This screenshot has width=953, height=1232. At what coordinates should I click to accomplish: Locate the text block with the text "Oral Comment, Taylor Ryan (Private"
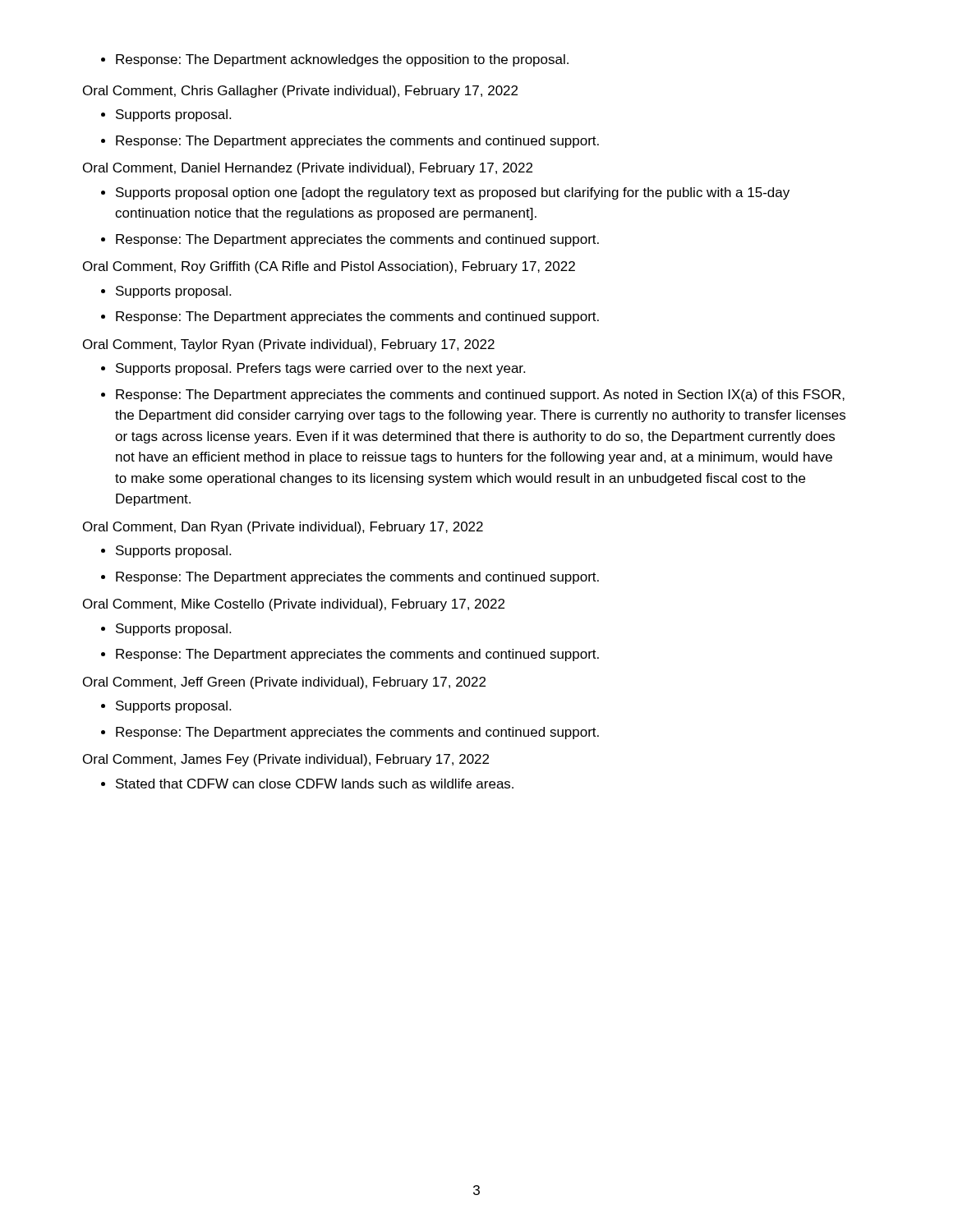[x=289, y=344]
